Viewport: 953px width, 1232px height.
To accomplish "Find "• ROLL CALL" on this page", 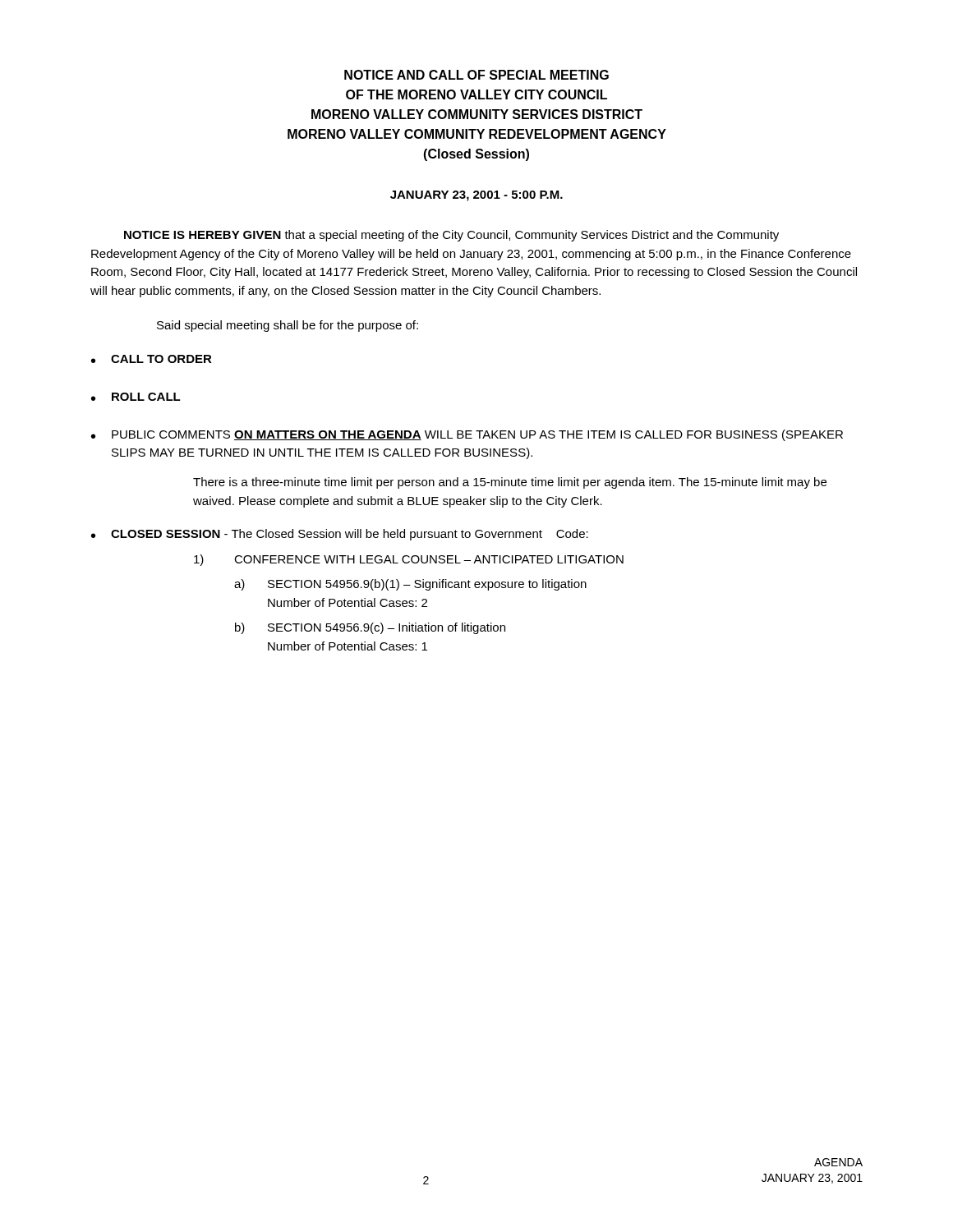I will (x=136, y=397).
